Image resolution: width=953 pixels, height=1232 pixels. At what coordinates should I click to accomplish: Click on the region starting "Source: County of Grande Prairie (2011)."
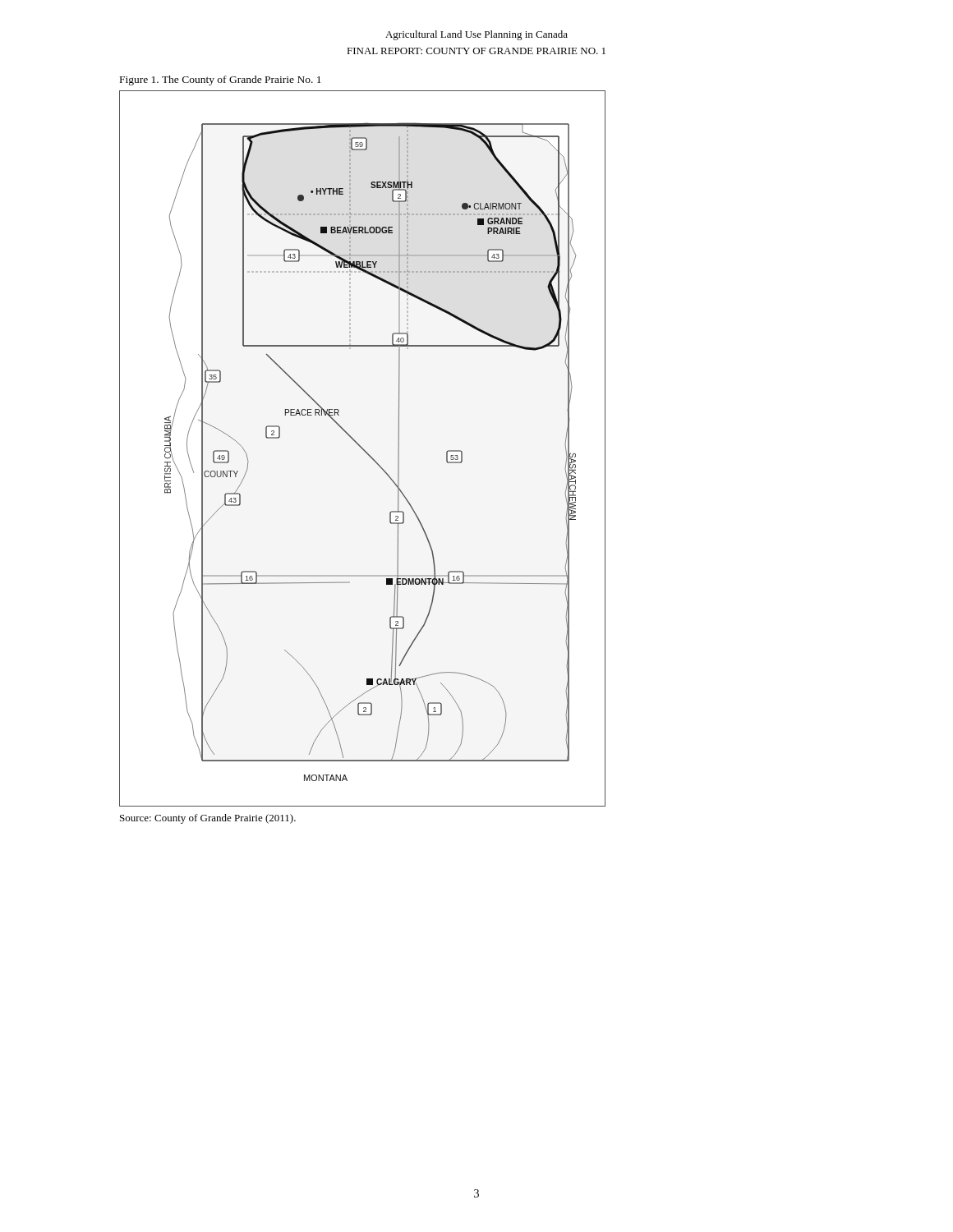click(x=208, y=818)
